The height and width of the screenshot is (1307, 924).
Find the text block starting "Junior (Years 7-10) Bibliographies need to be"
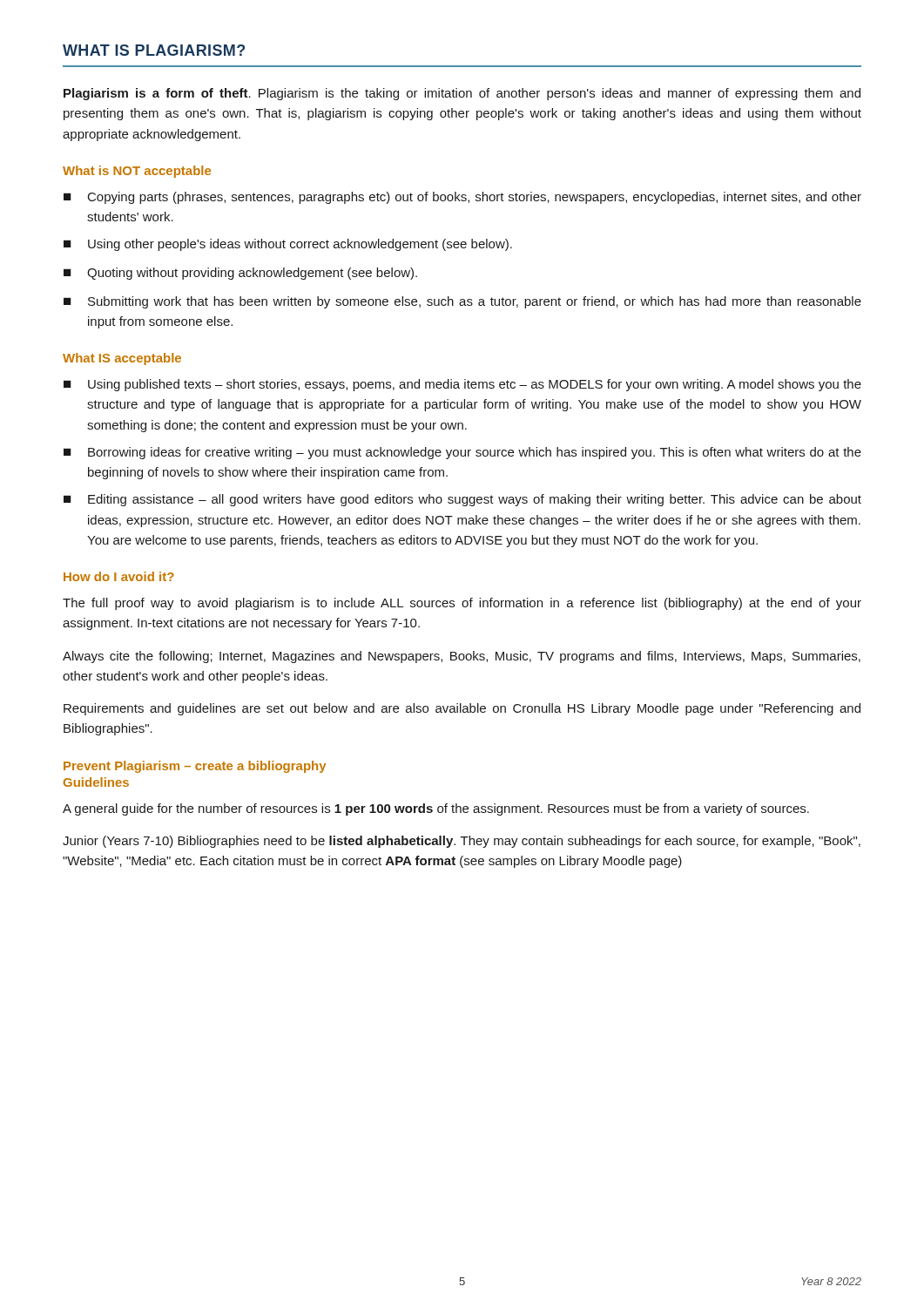pyautogui.click(x=462, y=850)
